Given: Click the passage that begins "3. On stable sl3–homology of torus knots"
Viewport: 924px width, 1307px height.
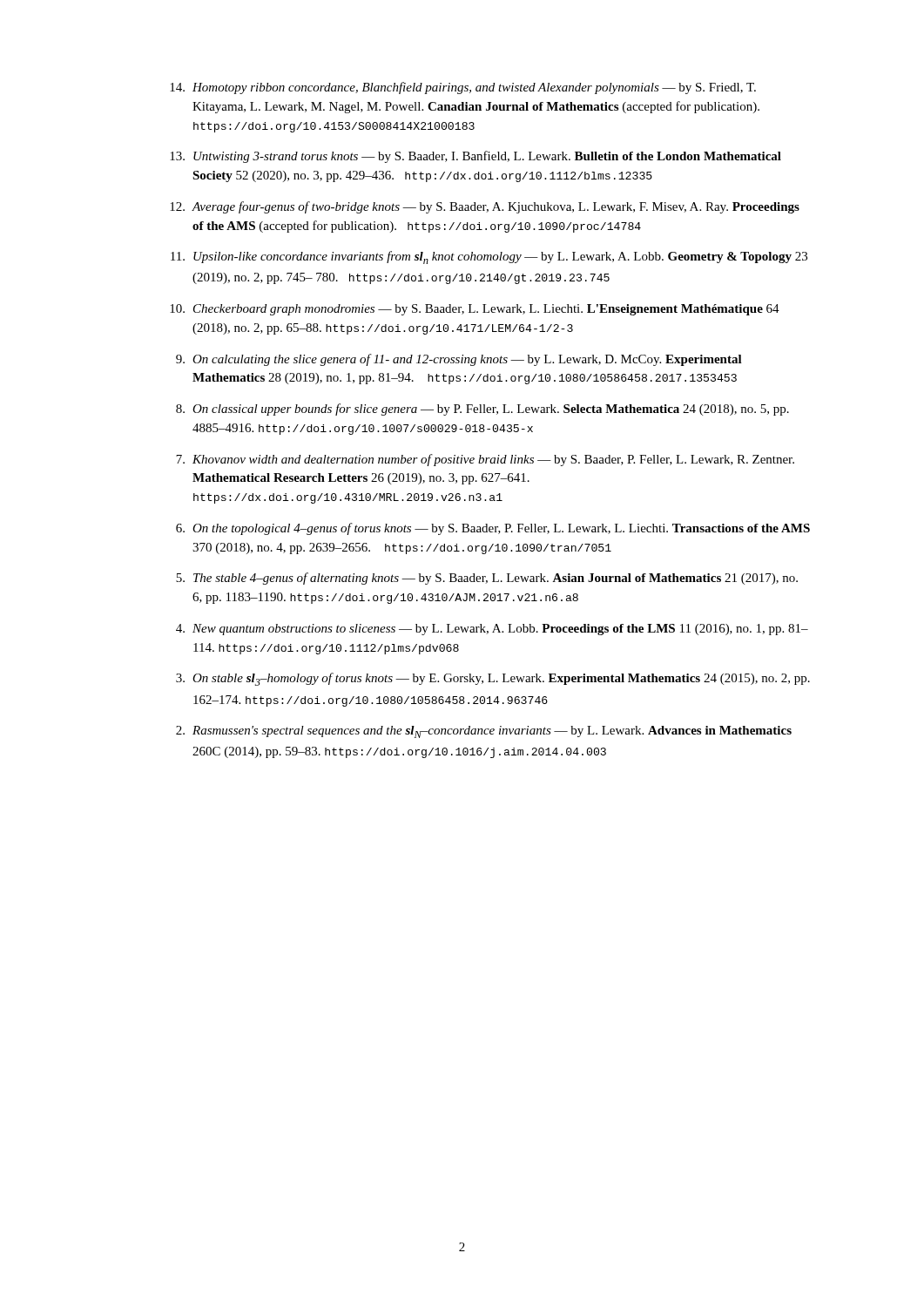Looking at the screenshot, I should [x=482, y=689].
